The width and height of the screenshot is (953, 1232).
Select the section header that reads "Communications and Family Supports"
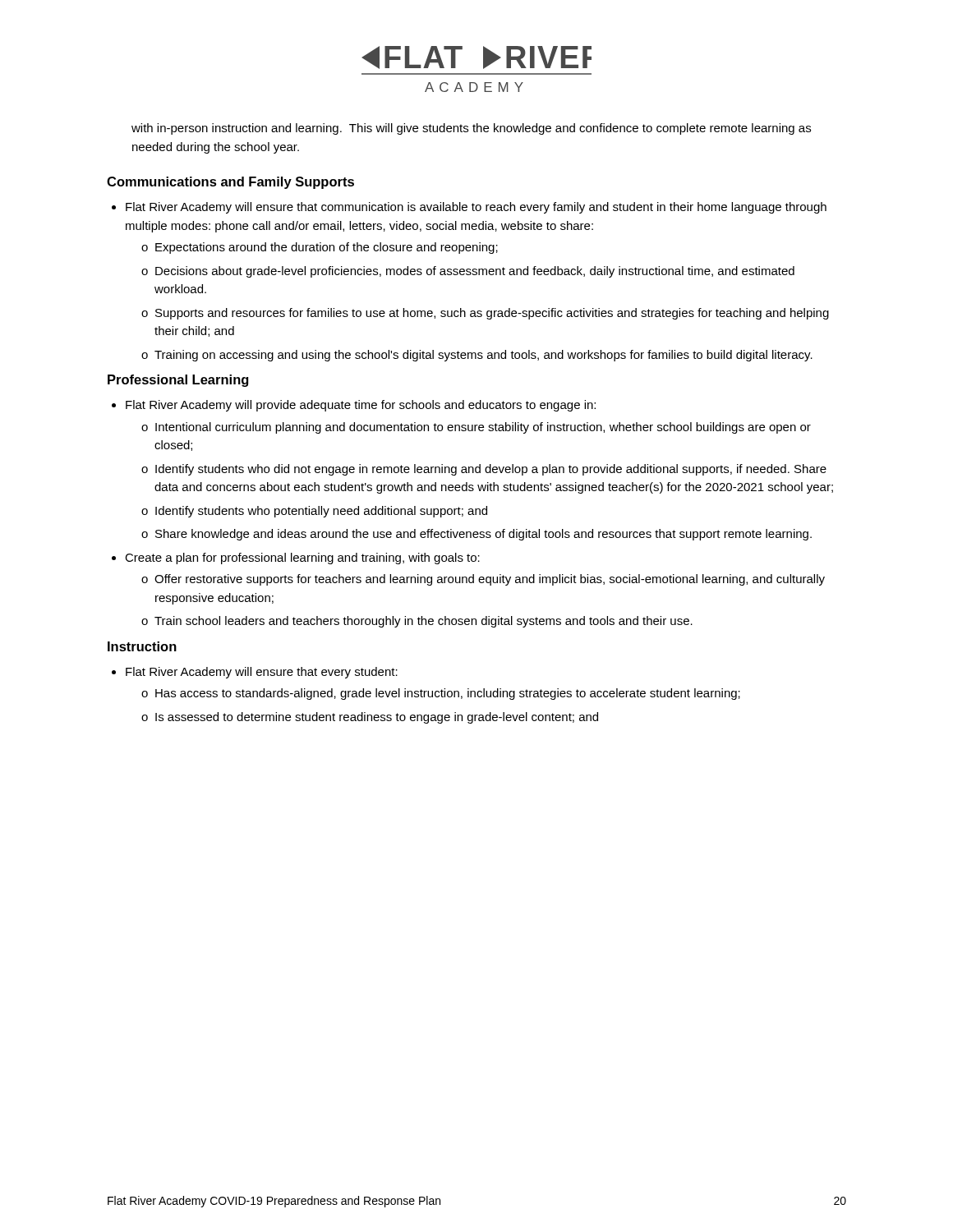click(231, 181)
